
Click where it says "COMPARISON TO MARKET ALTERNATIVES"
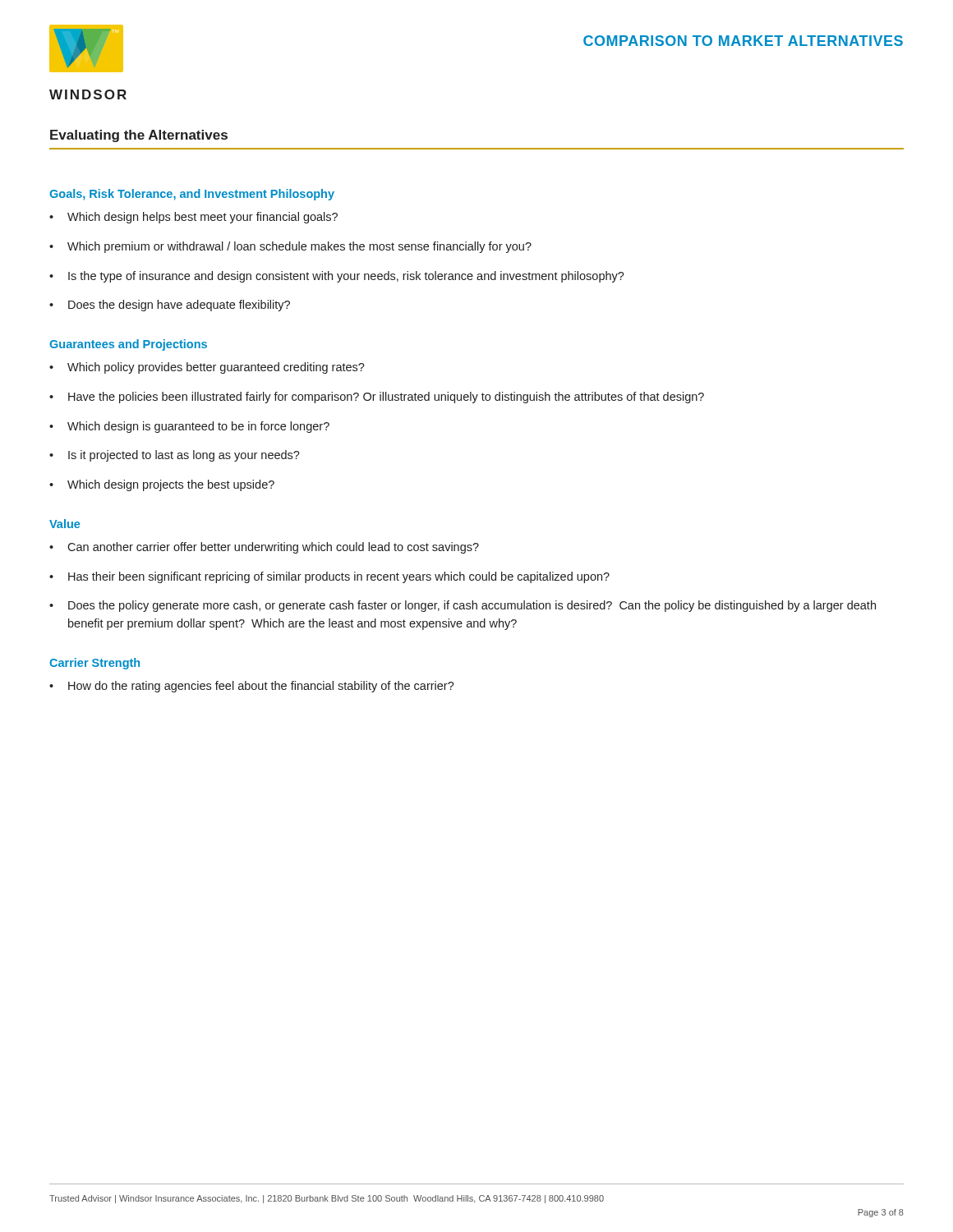[x=743, y=41]
